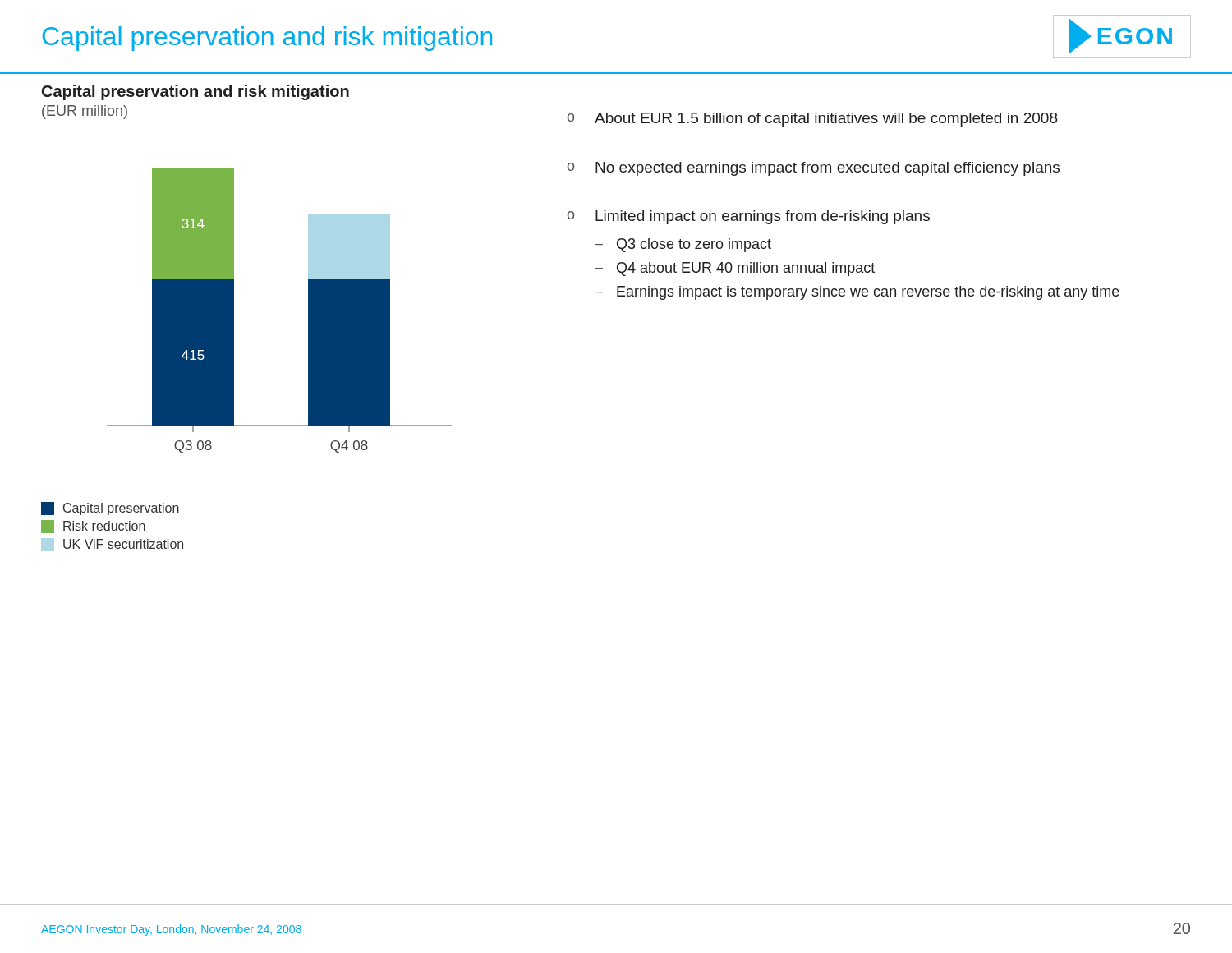The height and width of the screenshot is (953, 1232).
Task: Find "Capital preservation" on this page
Action: coord(110,508)
